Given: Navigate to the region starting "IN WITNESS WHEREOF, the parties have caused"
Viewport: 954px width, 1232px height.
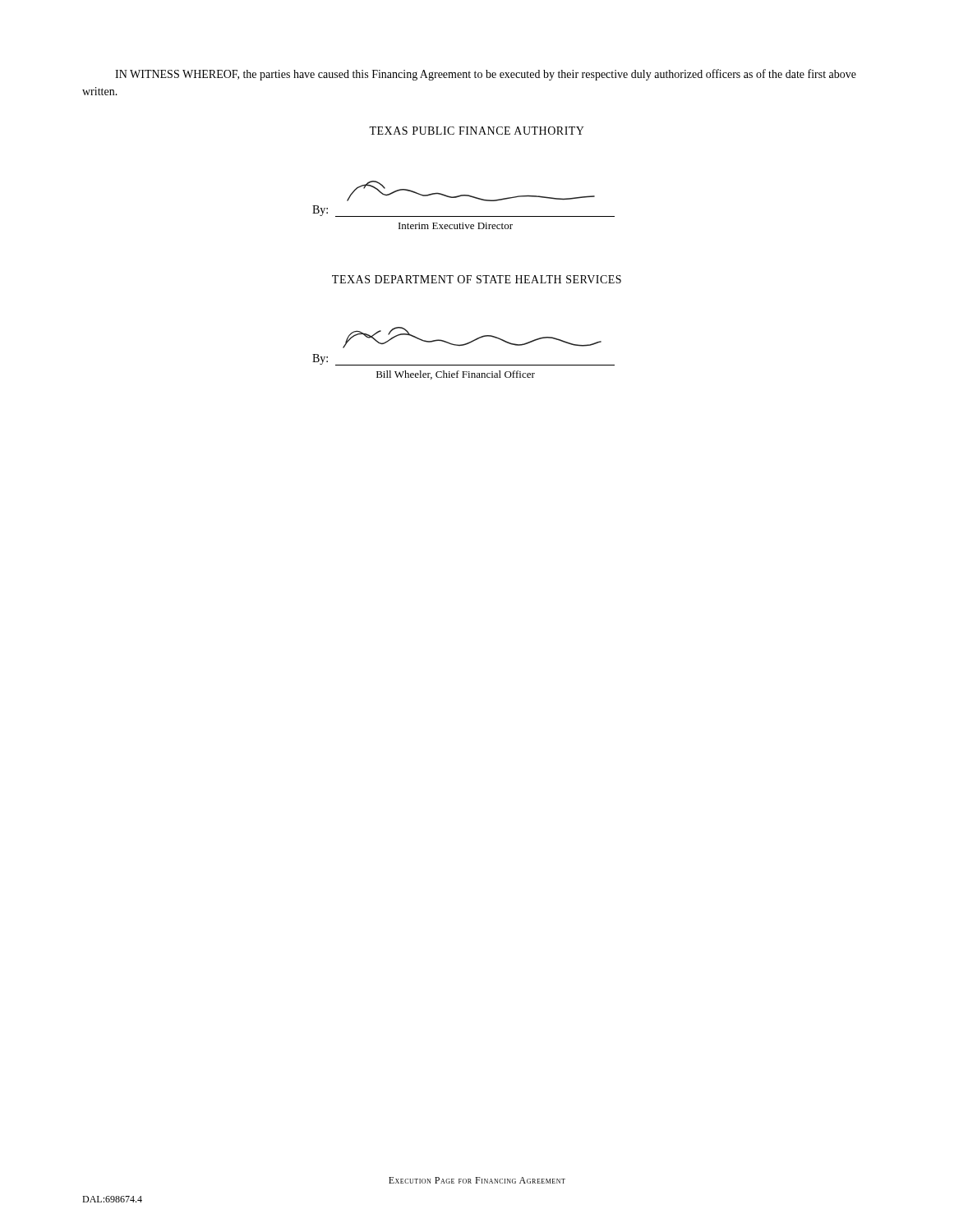Looking at the screenshot, I should [x=469, y=83].
